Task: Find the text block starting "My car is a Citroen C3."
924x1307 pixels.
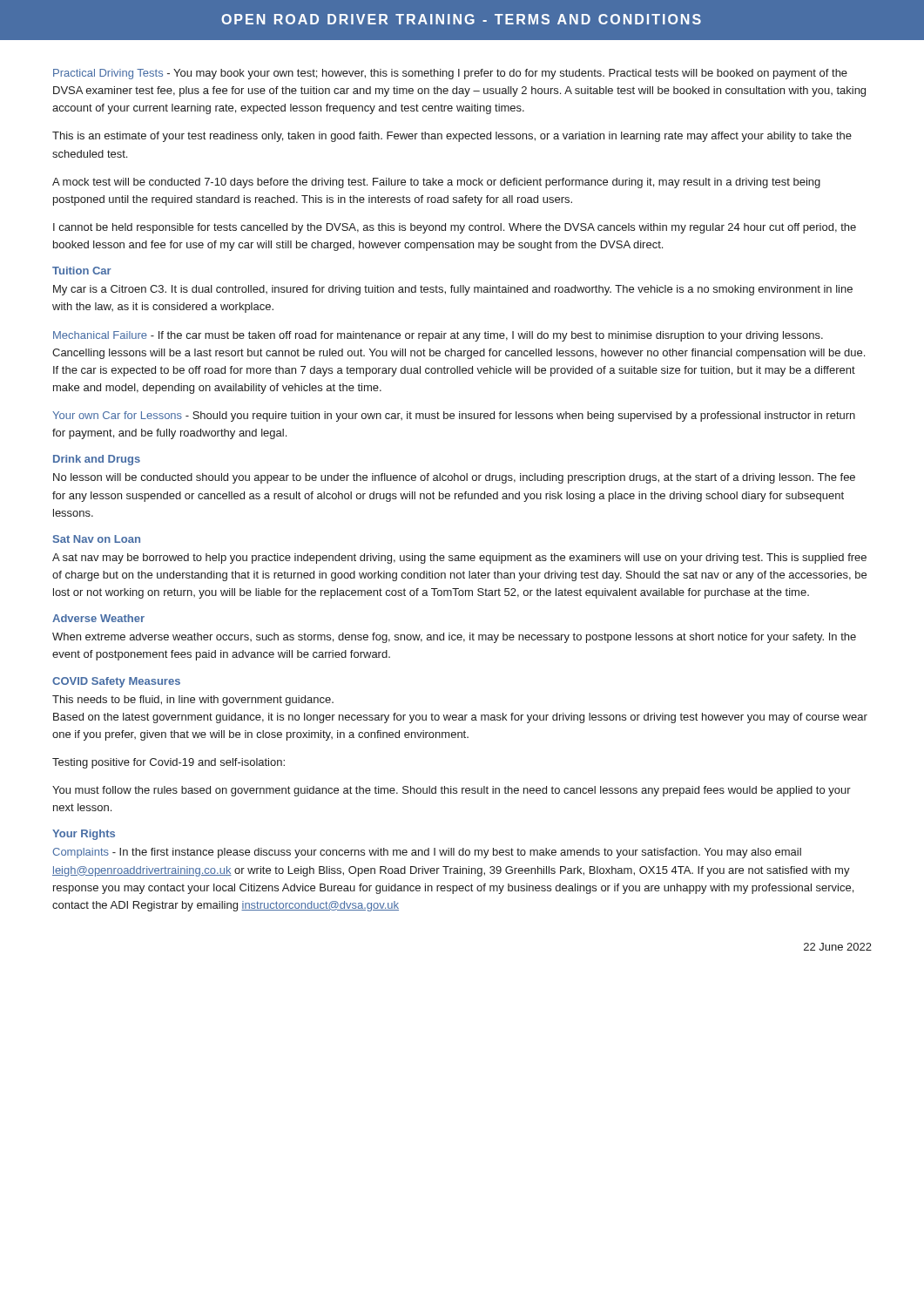Action: pyautogui.click(x=453, y=298)
